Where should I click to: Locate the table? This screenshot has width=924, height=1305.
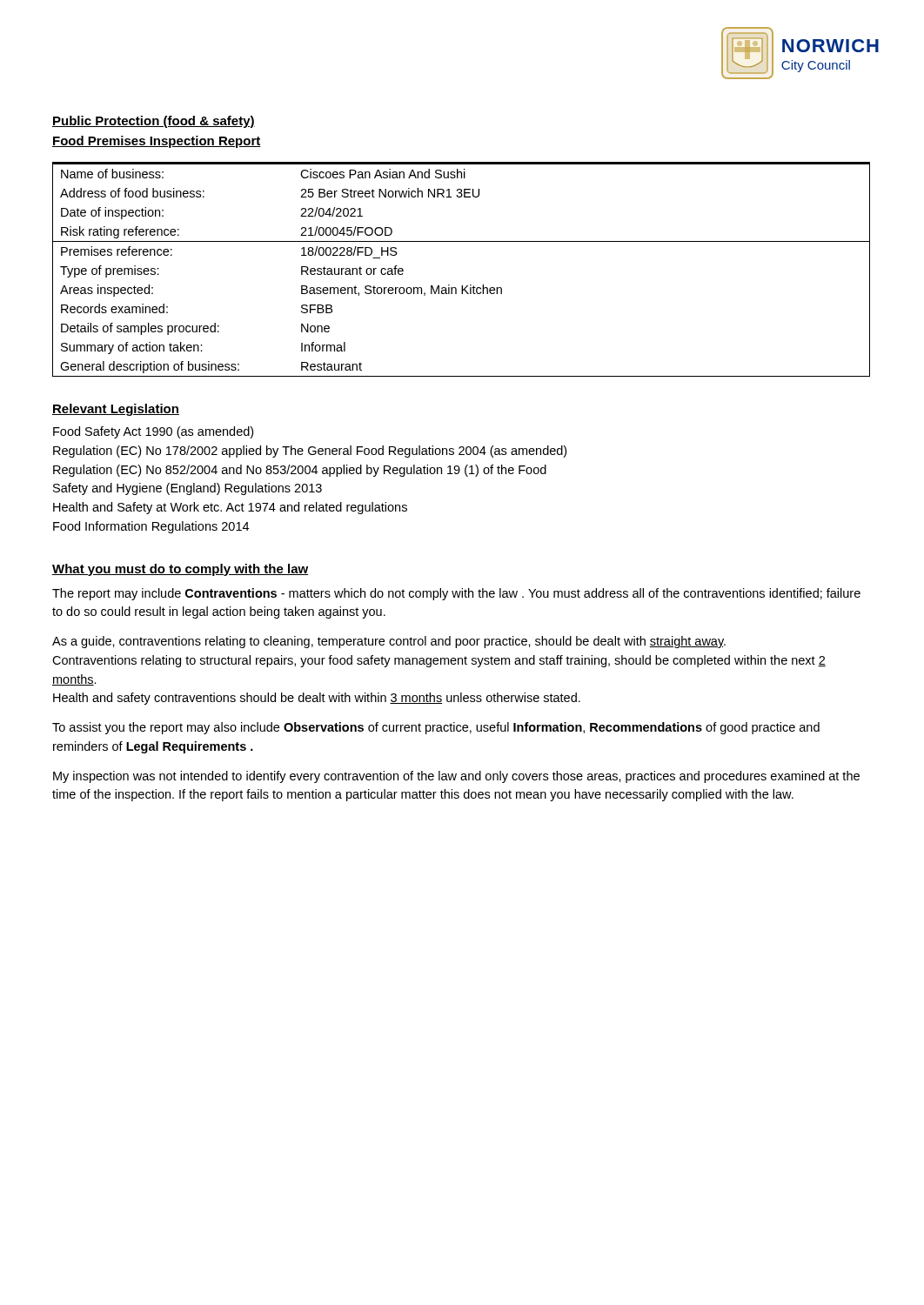coord(461,270)
